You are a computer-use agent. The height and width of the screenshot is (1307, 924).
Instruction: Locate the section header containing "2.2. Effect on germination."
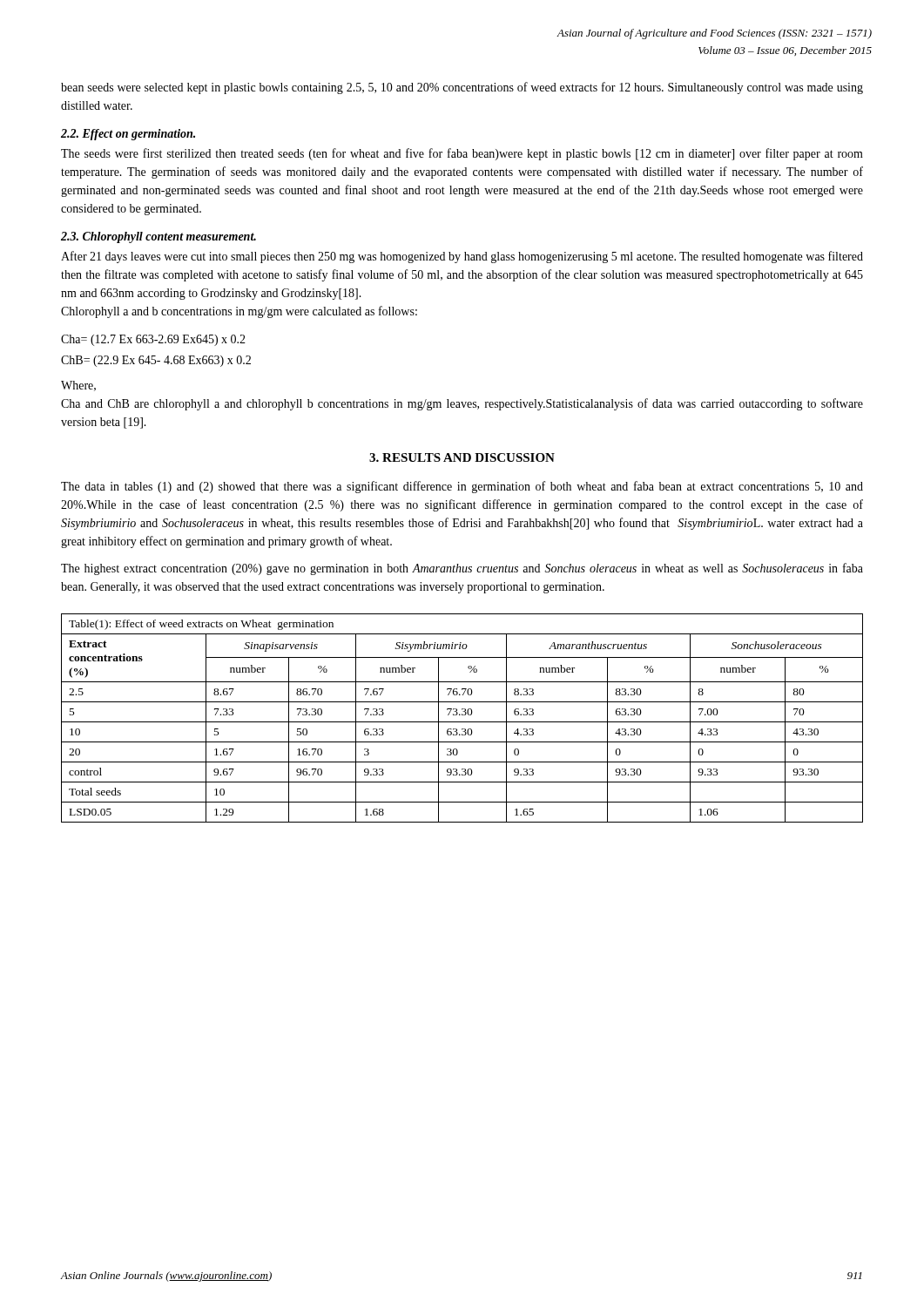[x=129, y=134]
